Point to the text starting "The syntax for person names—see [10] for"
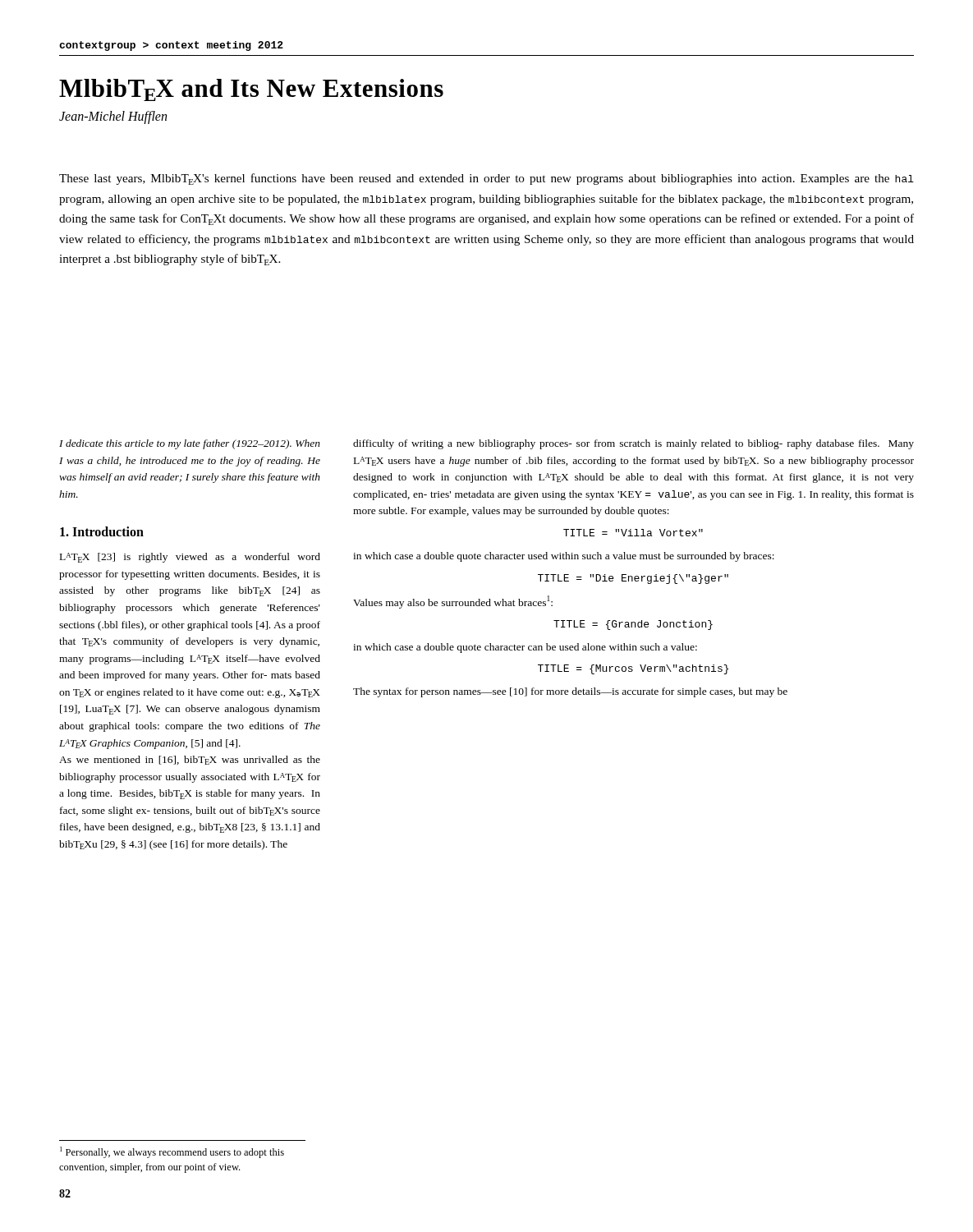973x1232 pixels. point(570,691)
